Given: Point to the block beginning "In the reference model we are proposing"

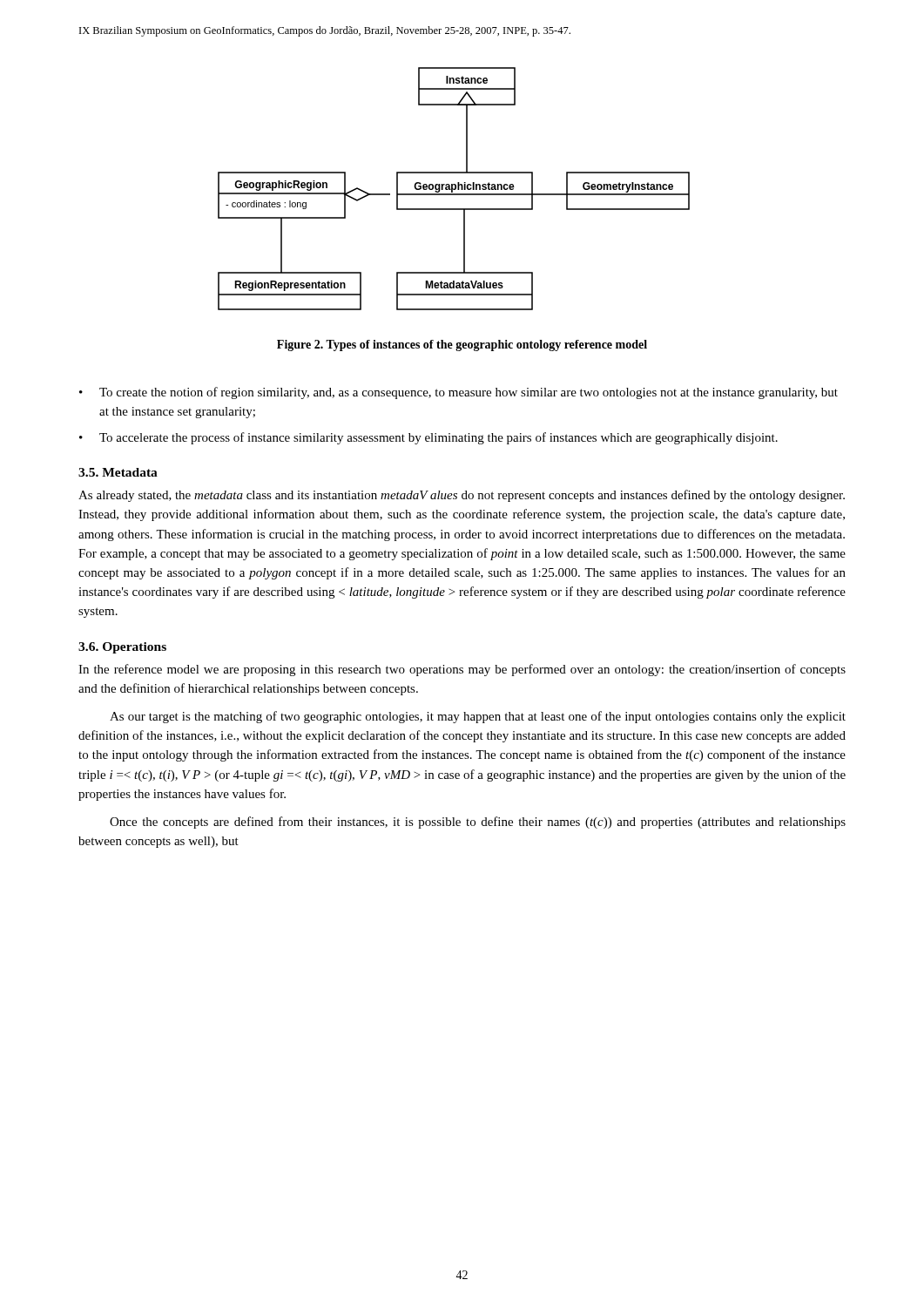Looking at the screenshot, I should 462,678.
